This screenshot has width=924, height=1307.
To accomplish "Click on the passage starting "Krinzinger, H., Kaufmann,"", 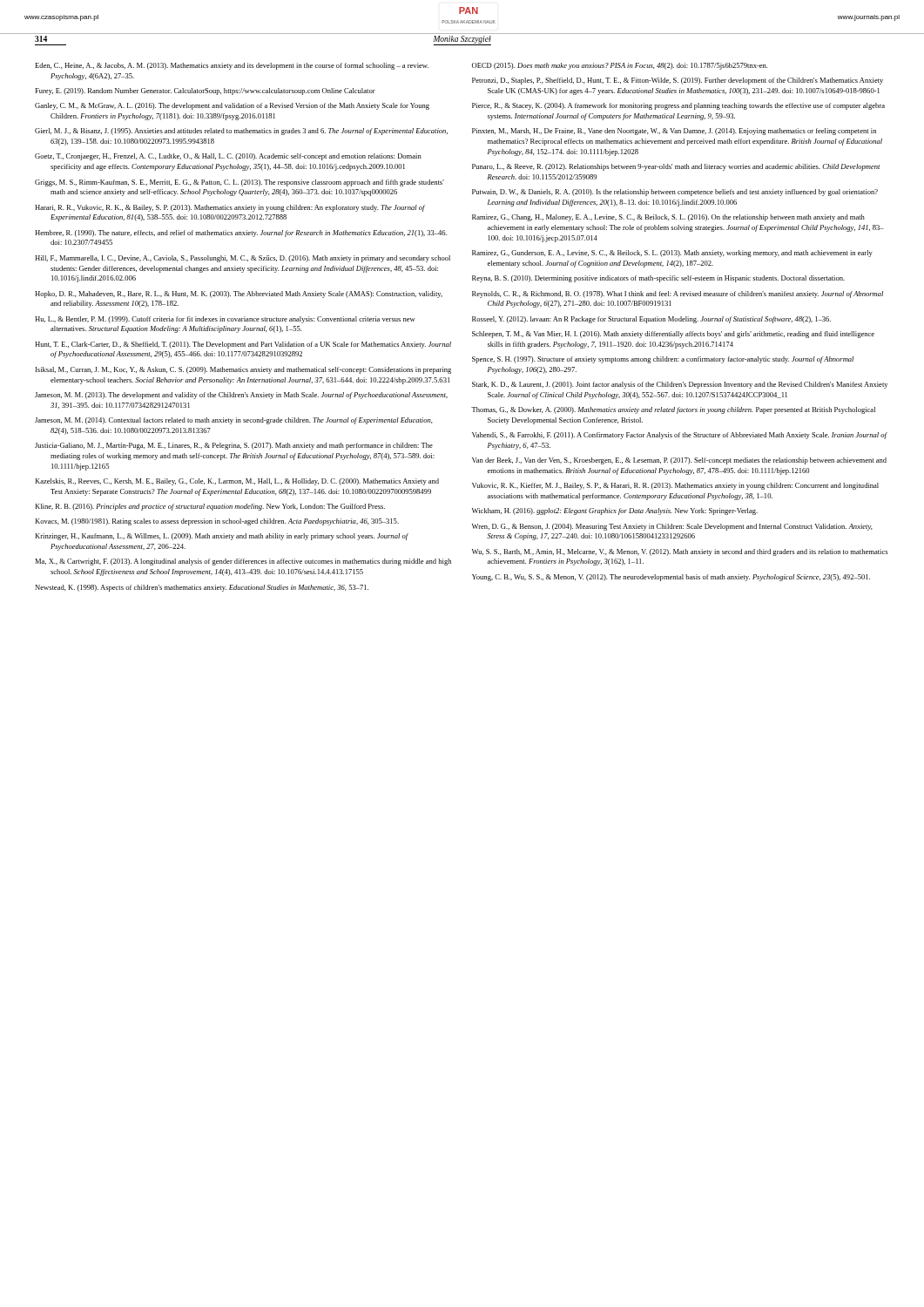I will click(x=221, y=541).
